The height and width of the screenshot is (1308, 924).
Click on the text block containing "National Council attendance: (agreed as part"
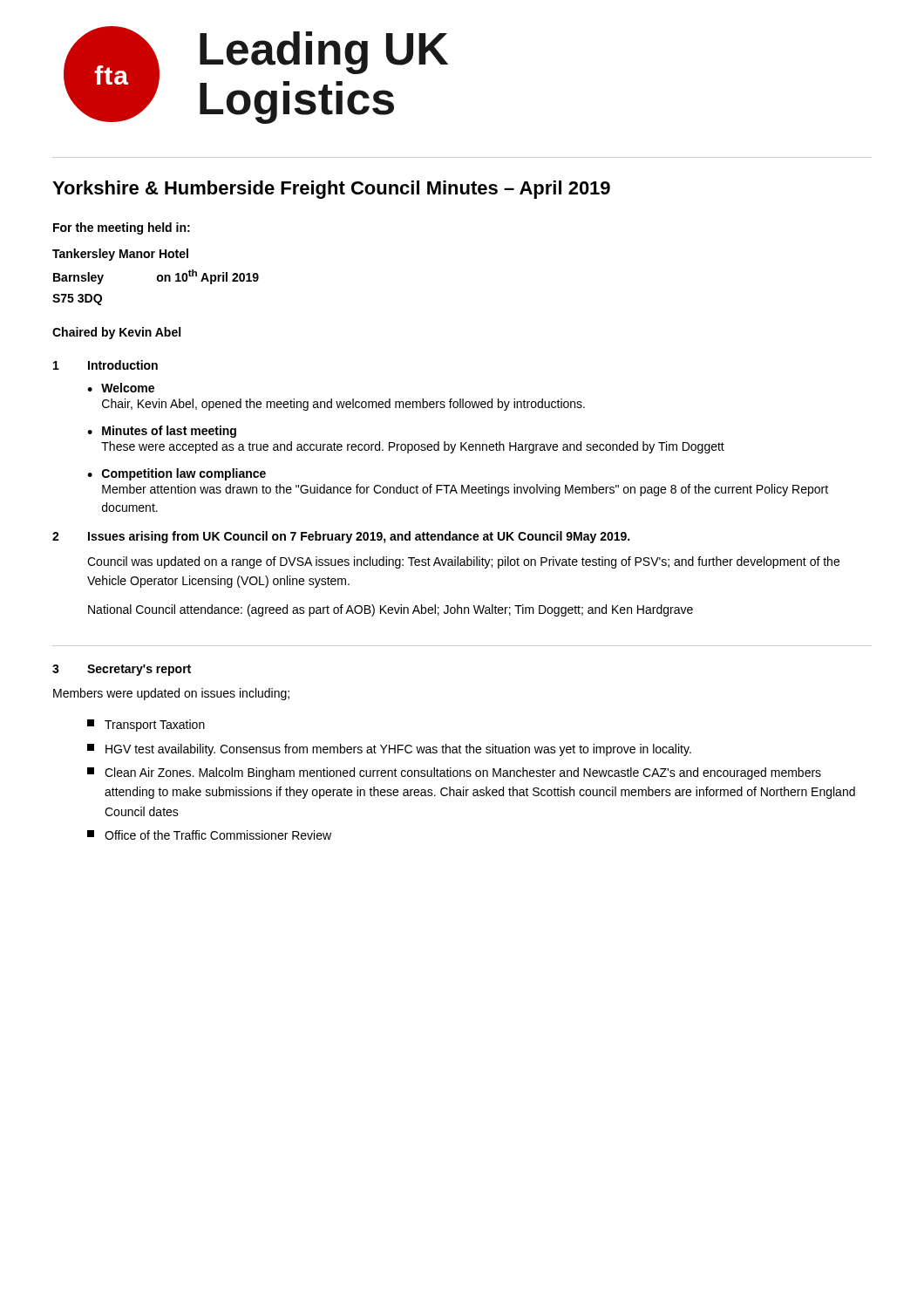point(390,609)
